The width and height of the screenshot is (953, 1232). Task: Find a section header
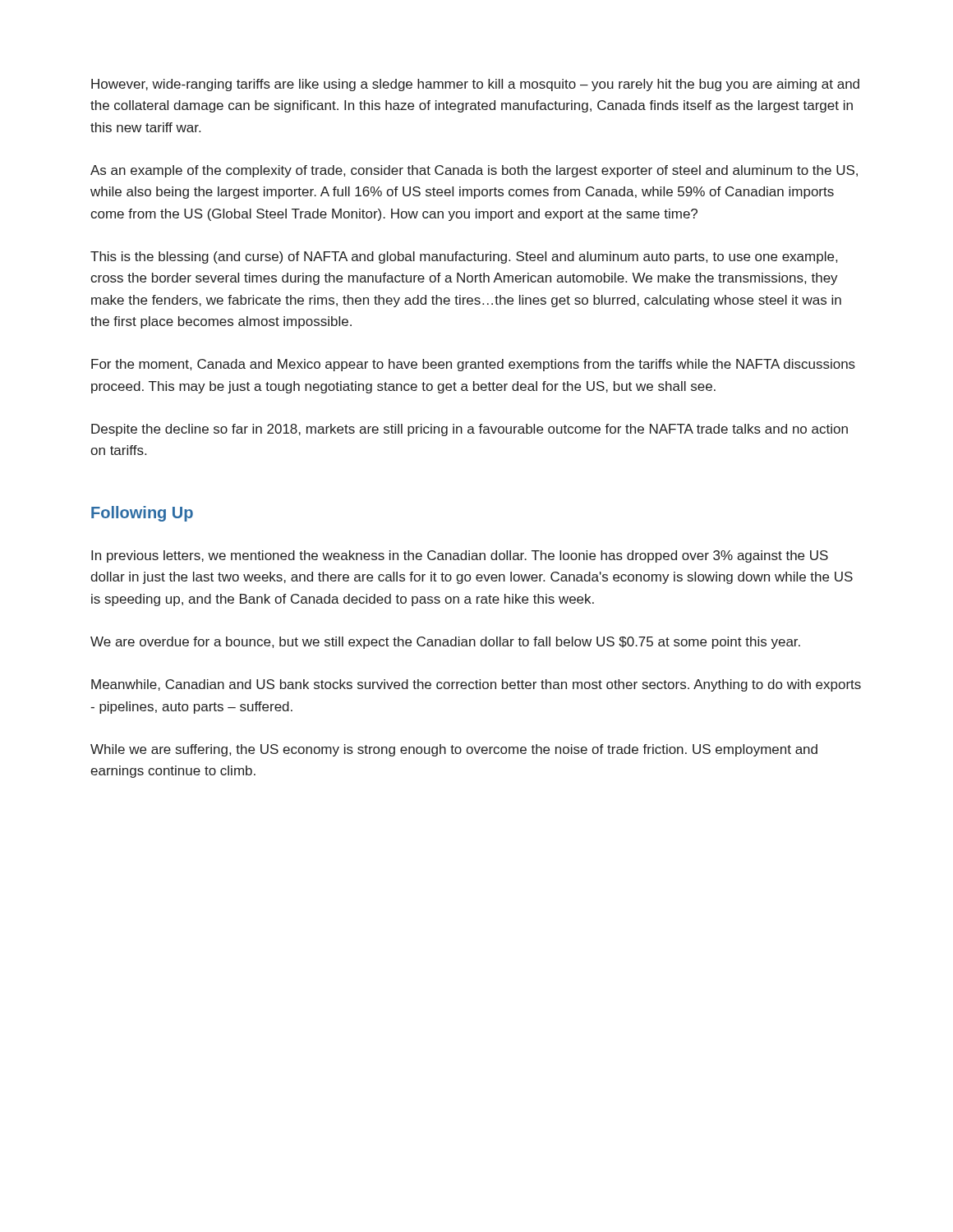tap(142, 512)
